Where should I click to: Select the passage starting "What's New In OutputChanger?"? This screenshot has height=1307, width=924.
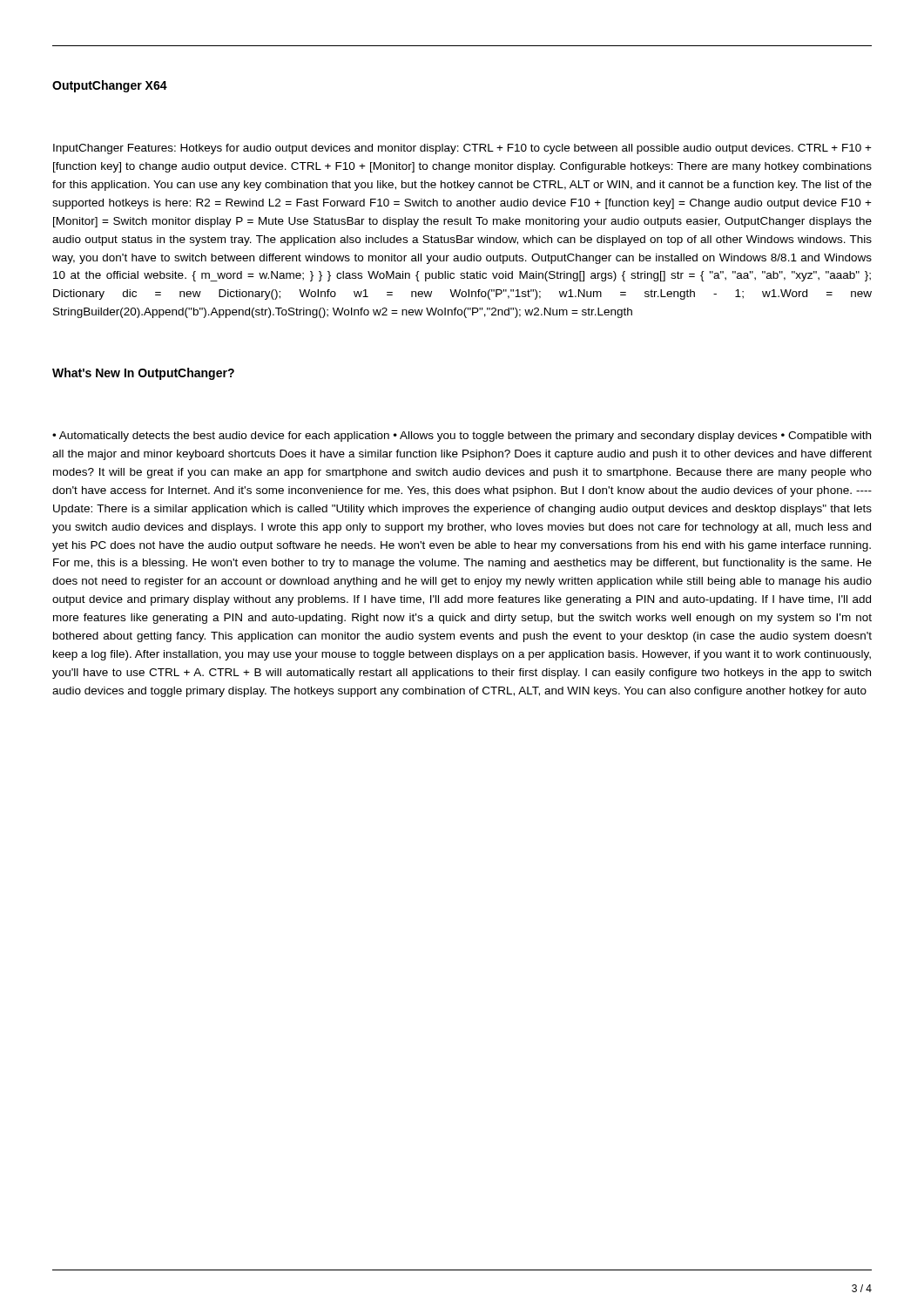pos(143,373)
